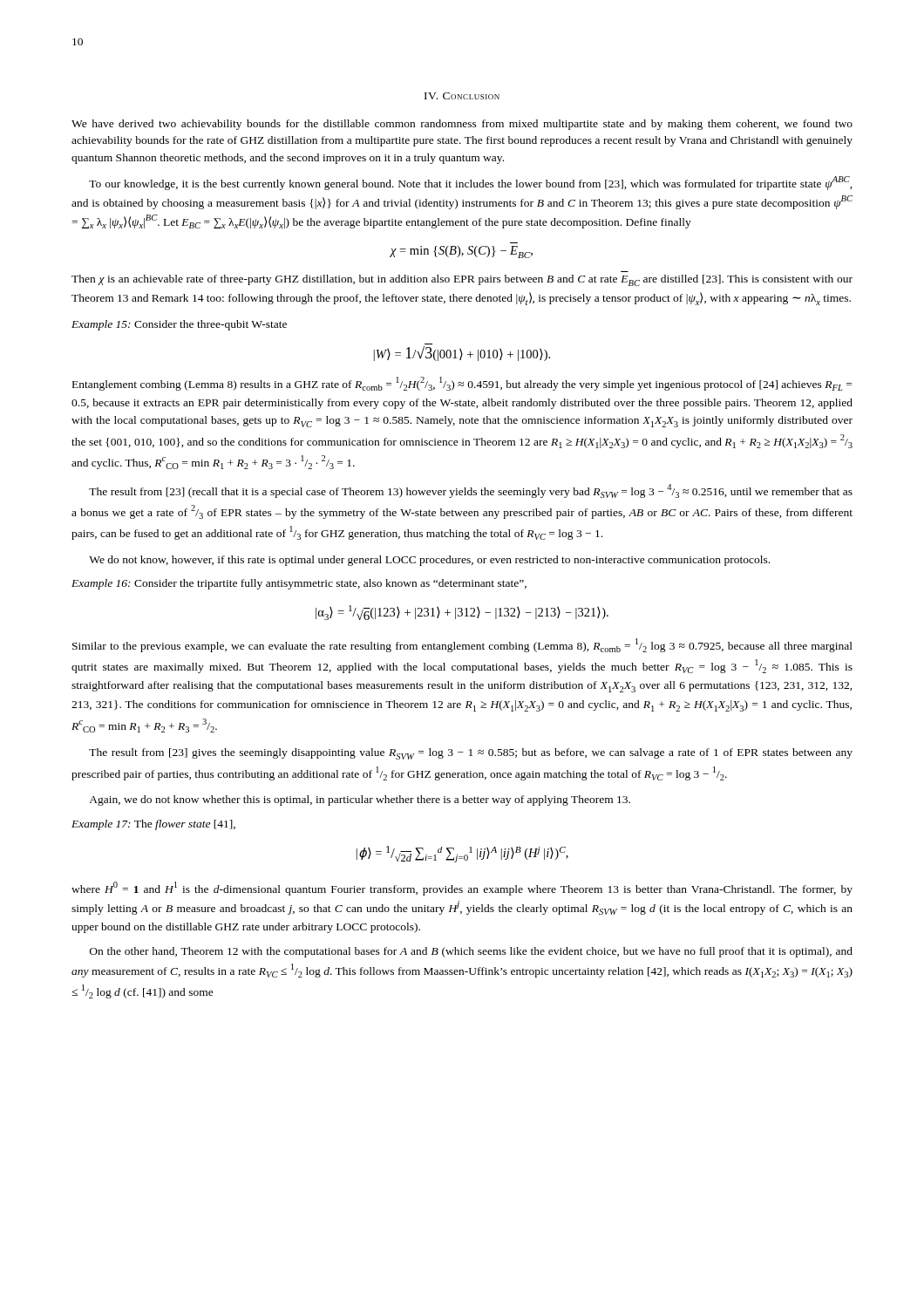Select the text block that reads "To our knowledge, it"
Screen dimensions: 1308x924
pos(462,203)
